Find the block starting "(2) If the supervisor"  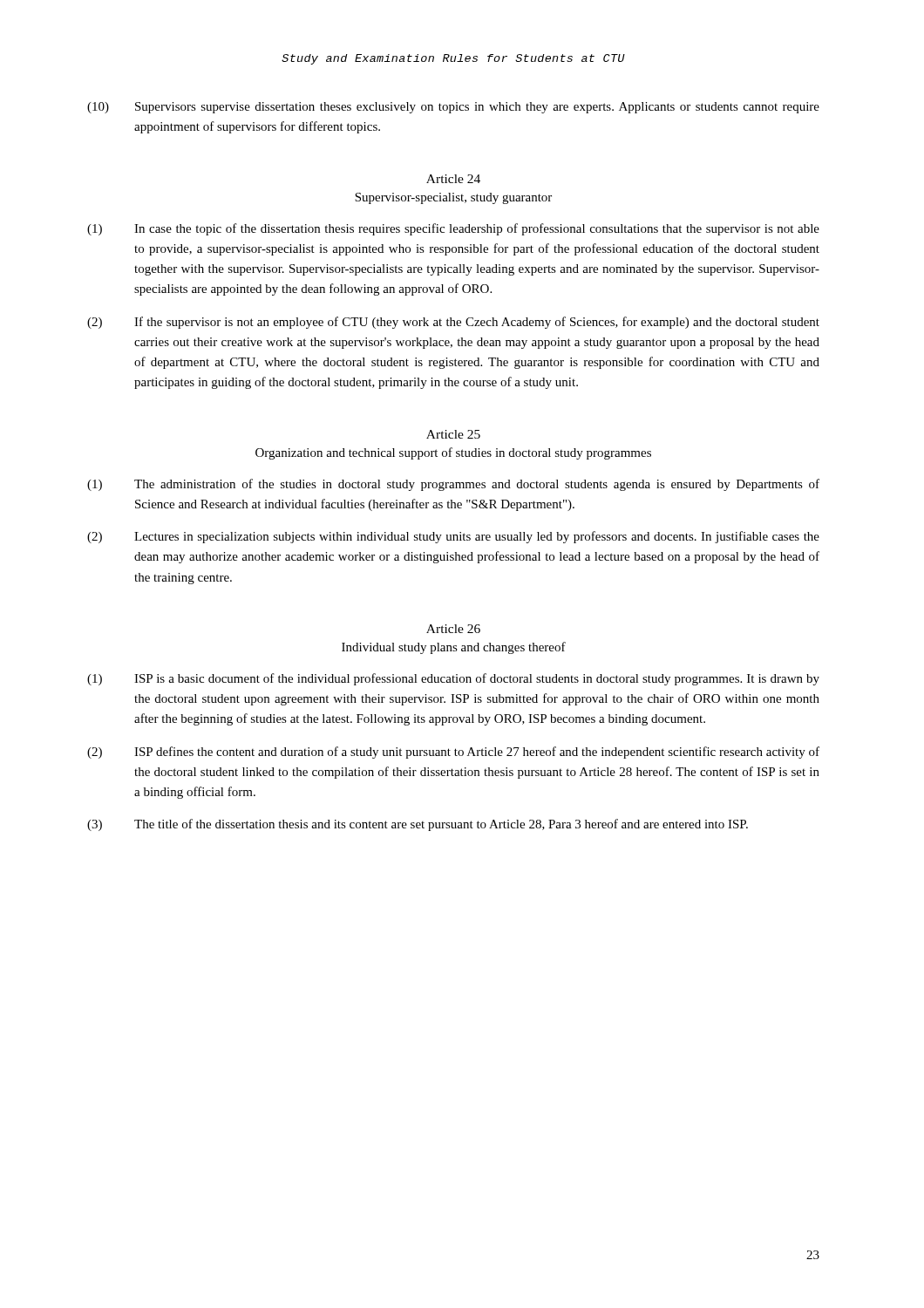(453, 352)
